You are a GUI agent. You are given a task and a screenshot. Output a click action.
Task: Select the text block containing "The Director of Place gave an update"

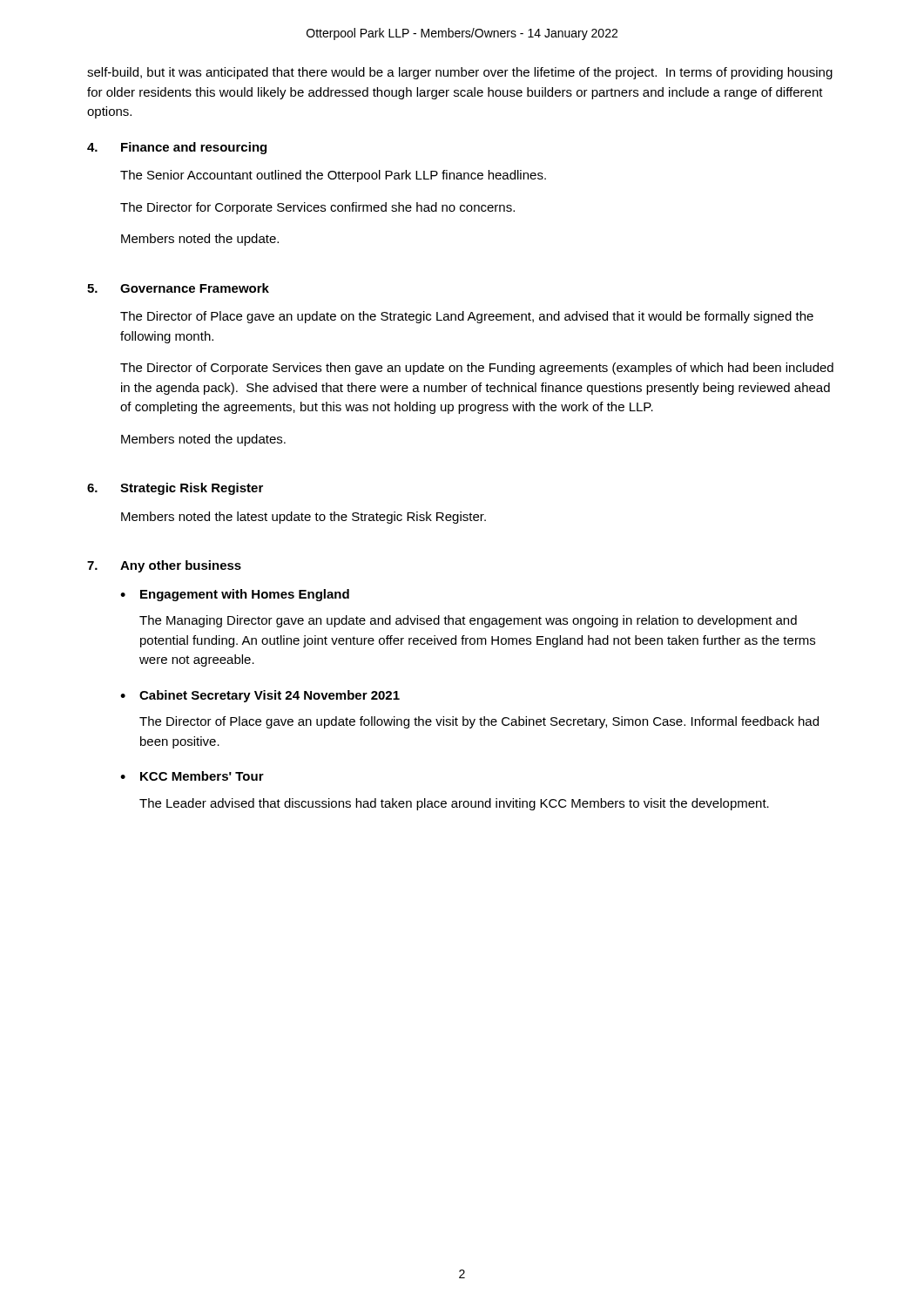pos(467,326)
